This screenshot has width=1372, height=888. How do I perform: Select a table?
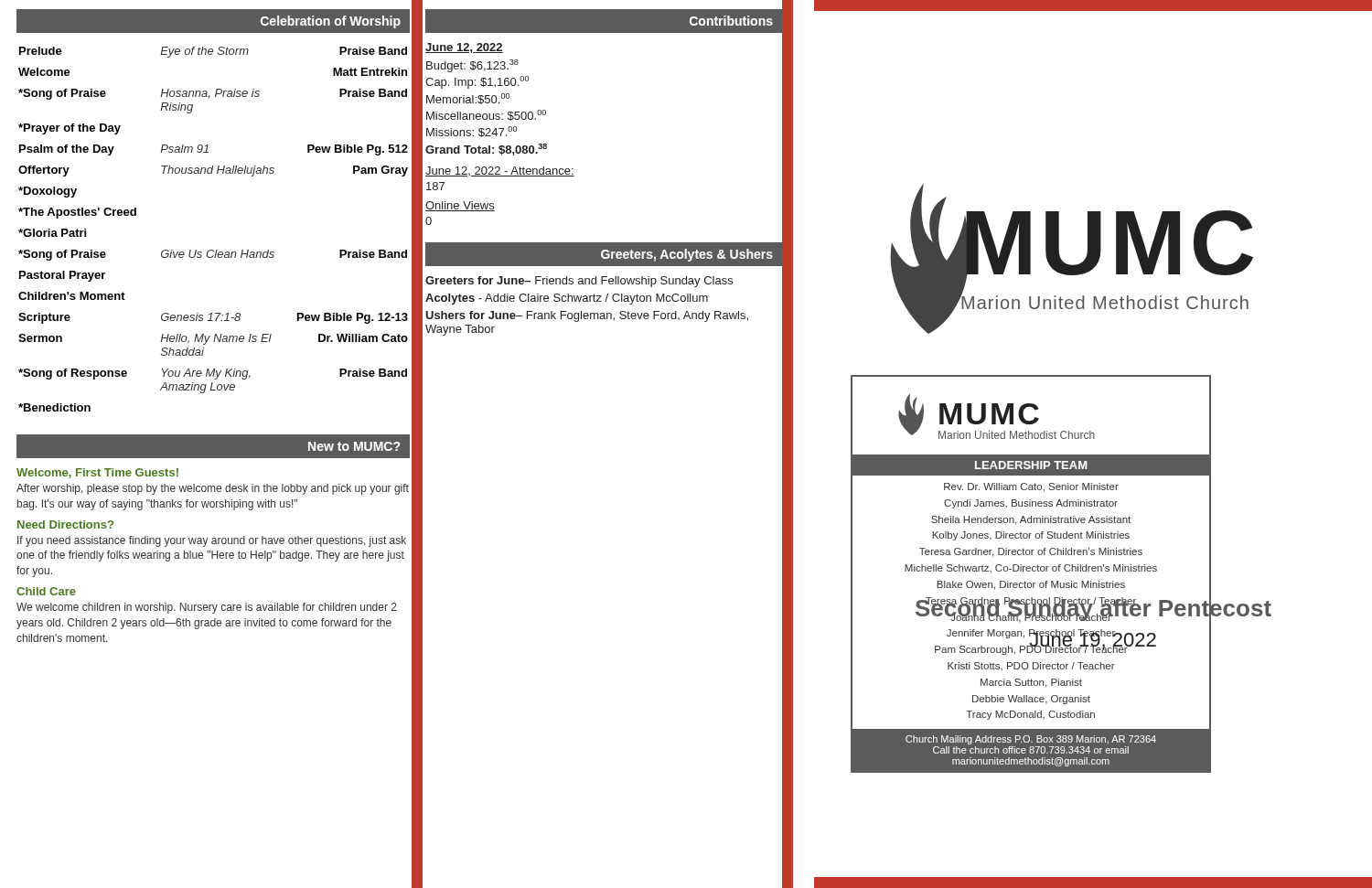pyautogui.click(x=213, y=229)
